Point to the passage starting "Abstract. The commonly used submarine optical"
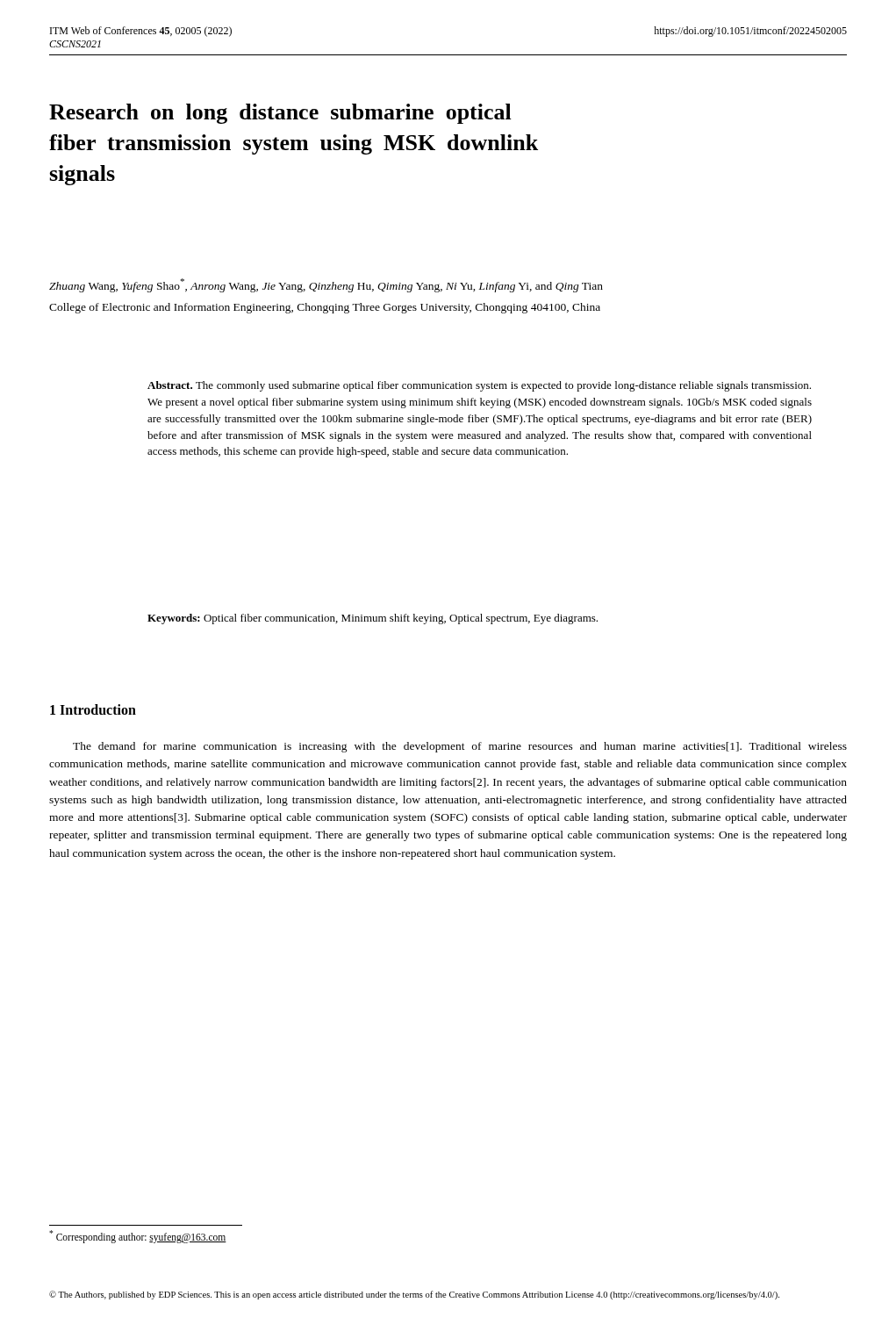This screenshot has height=1317, width=896. click(480, 419)
